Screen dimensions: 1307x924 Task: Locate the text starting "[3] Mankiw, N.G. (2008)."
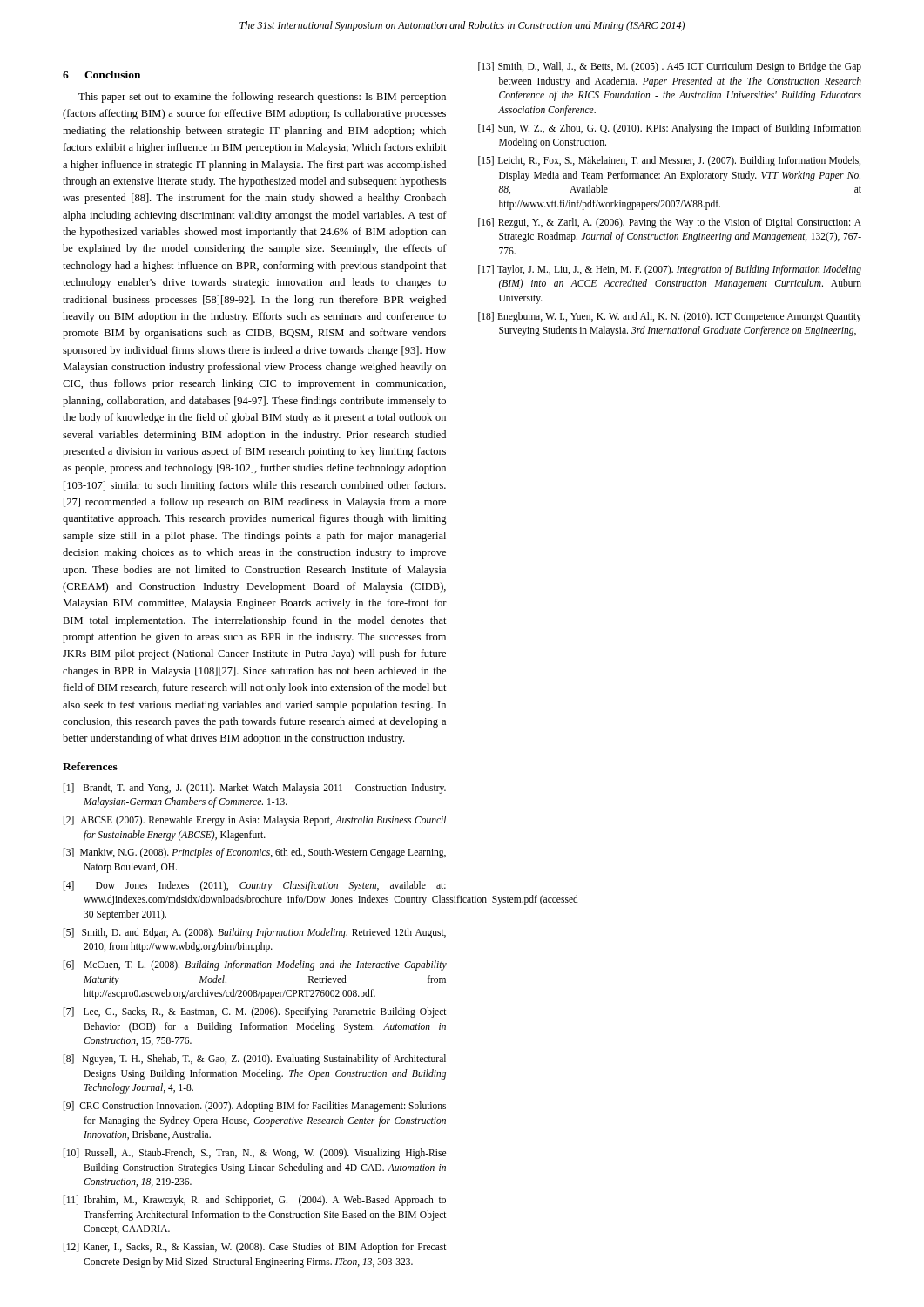pos(255,860)
